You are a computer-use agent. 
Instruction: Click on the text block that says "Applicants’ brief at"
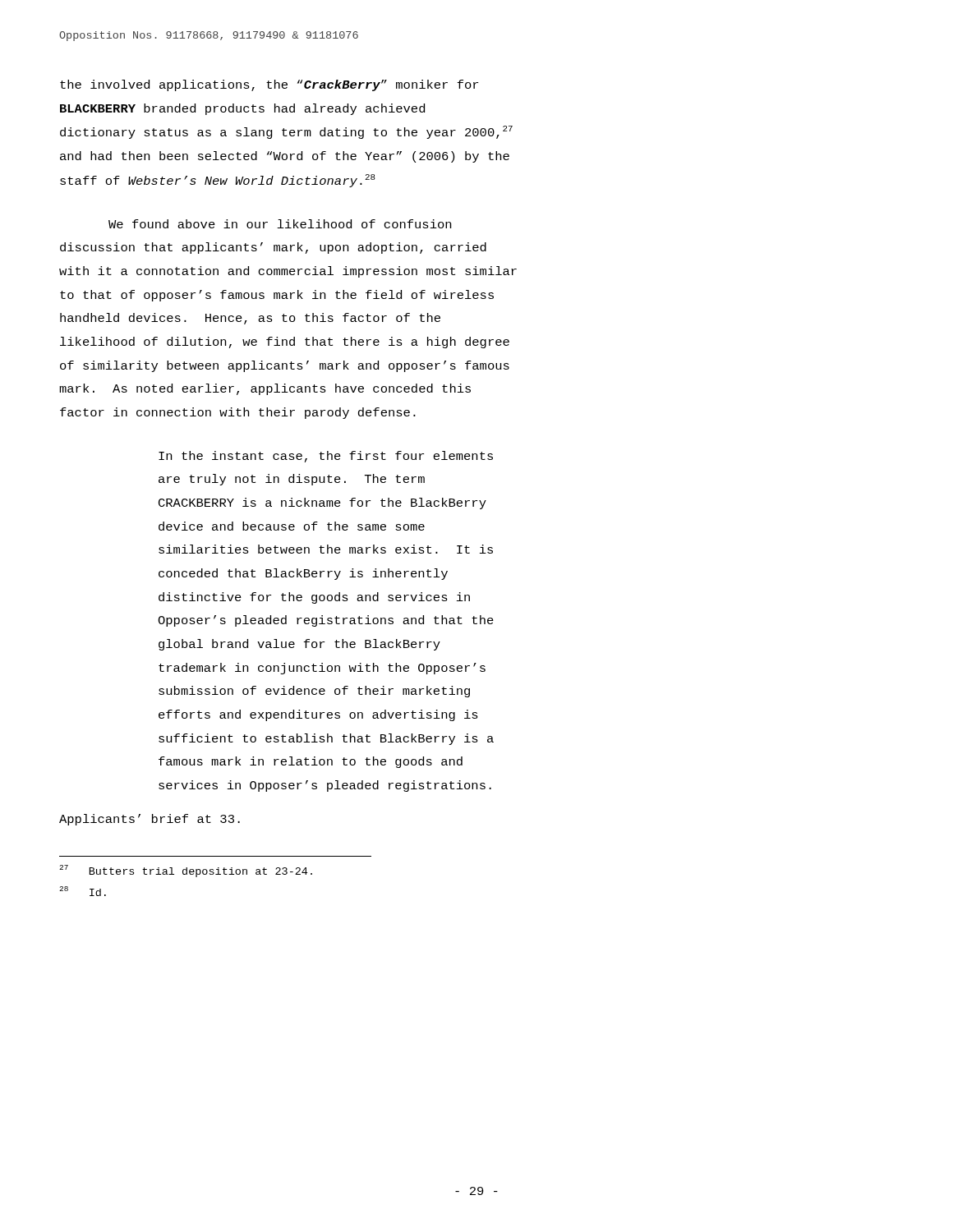point(151,820)
